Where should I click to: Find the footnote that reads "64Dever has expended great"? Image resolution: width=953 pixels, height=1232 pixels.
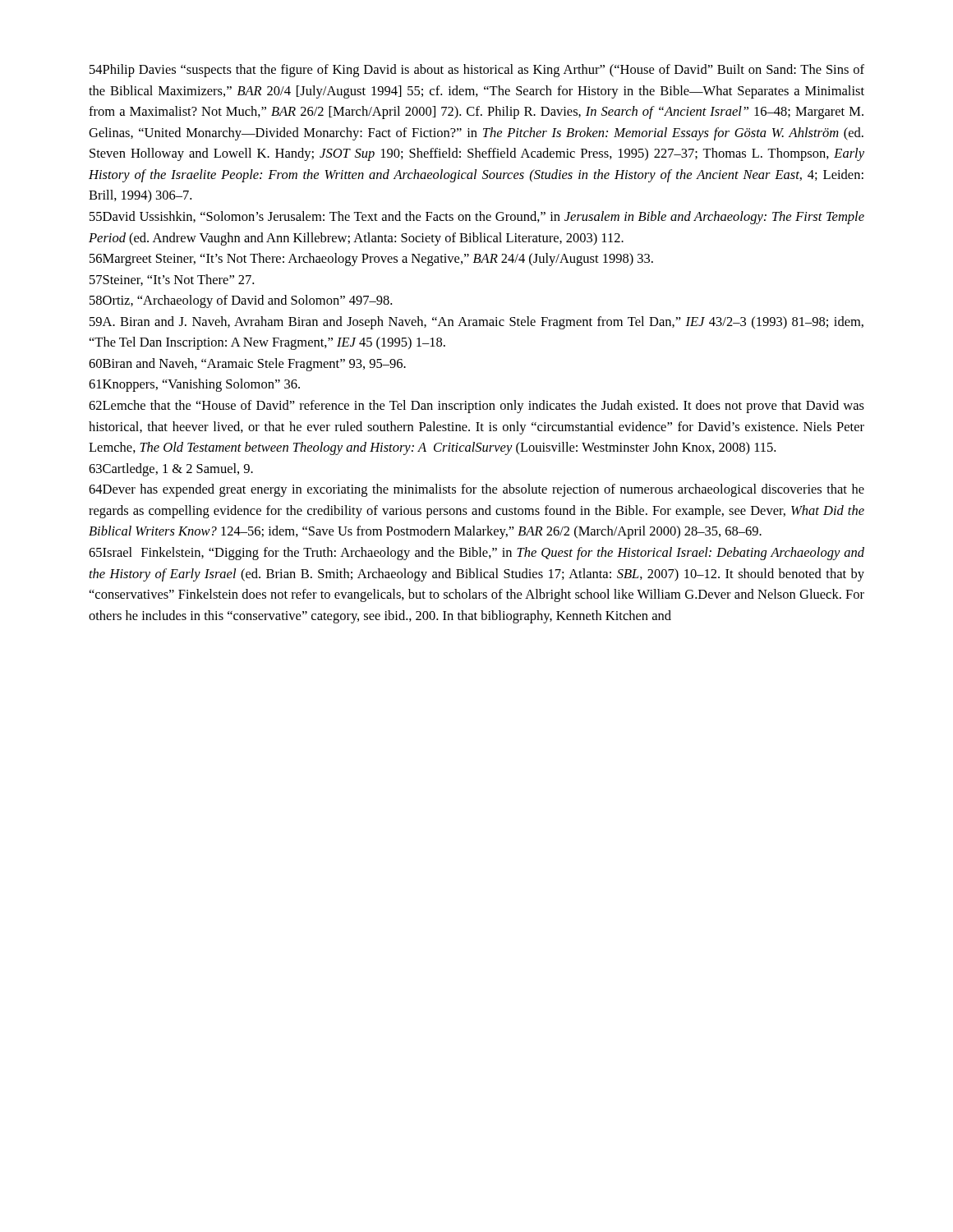click(476, 510)
